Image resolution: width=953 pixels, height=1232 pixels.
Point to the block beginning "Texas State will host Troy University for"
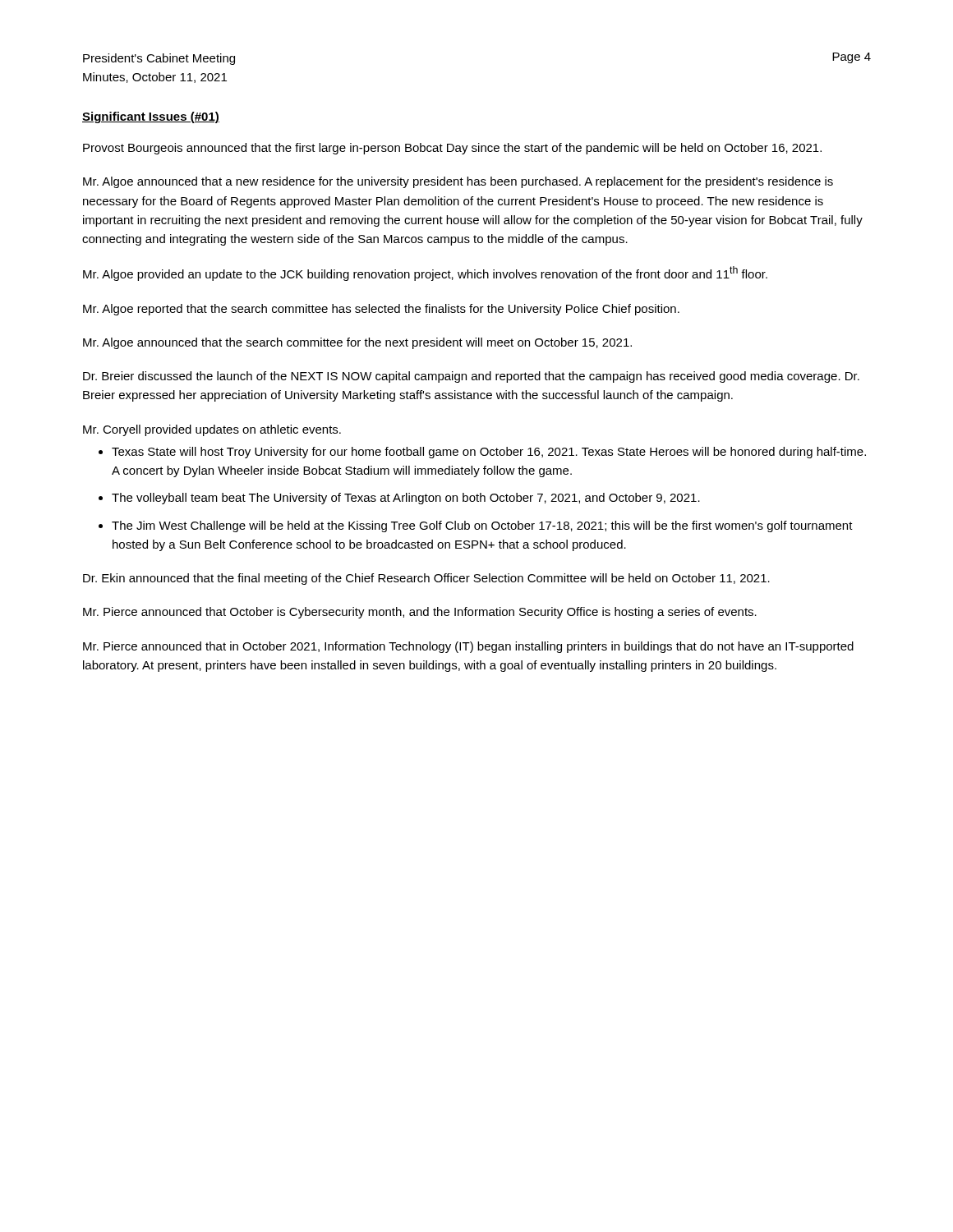489,461
